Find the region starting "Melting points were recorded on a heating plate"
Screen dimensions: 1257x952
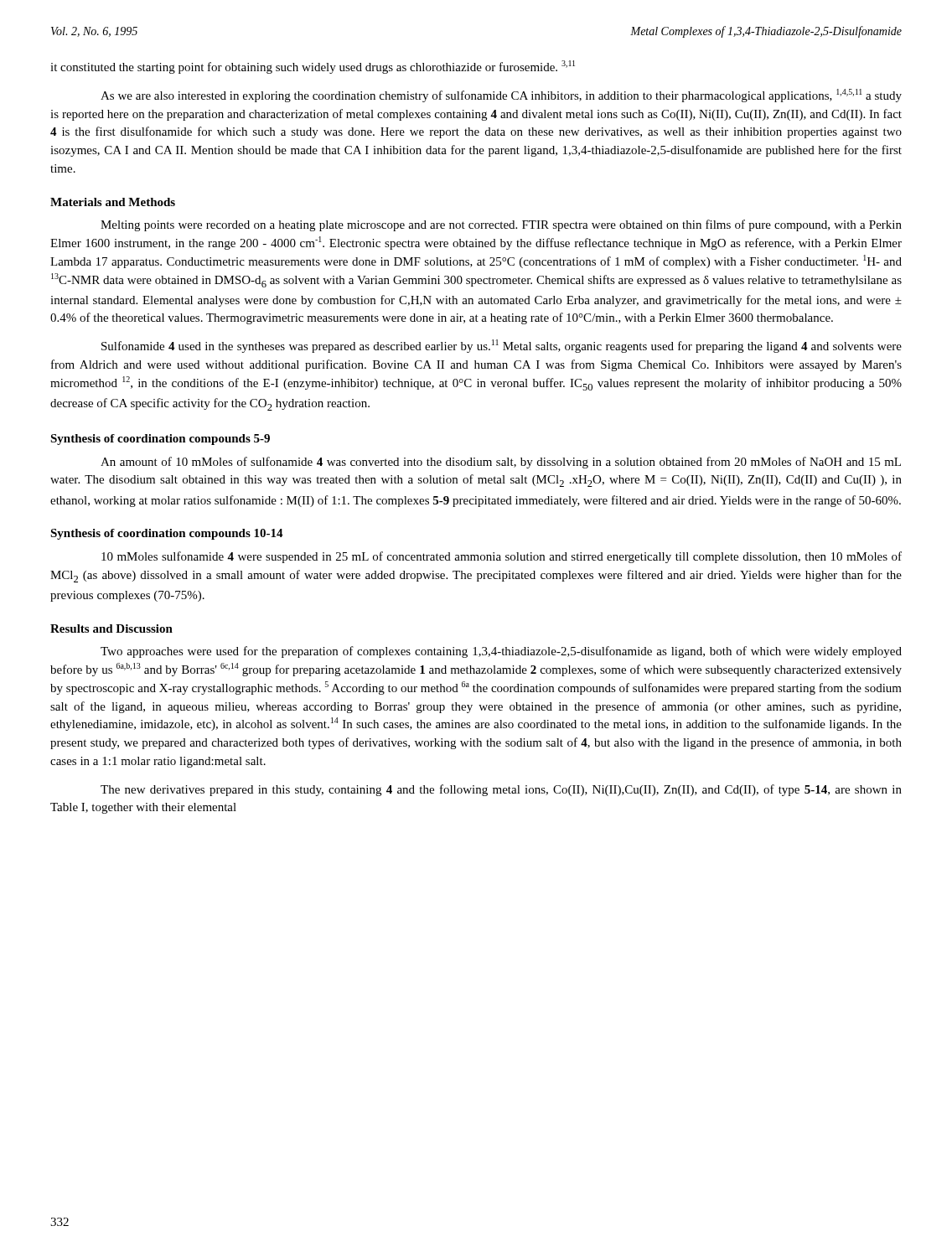tap(476, 271)
